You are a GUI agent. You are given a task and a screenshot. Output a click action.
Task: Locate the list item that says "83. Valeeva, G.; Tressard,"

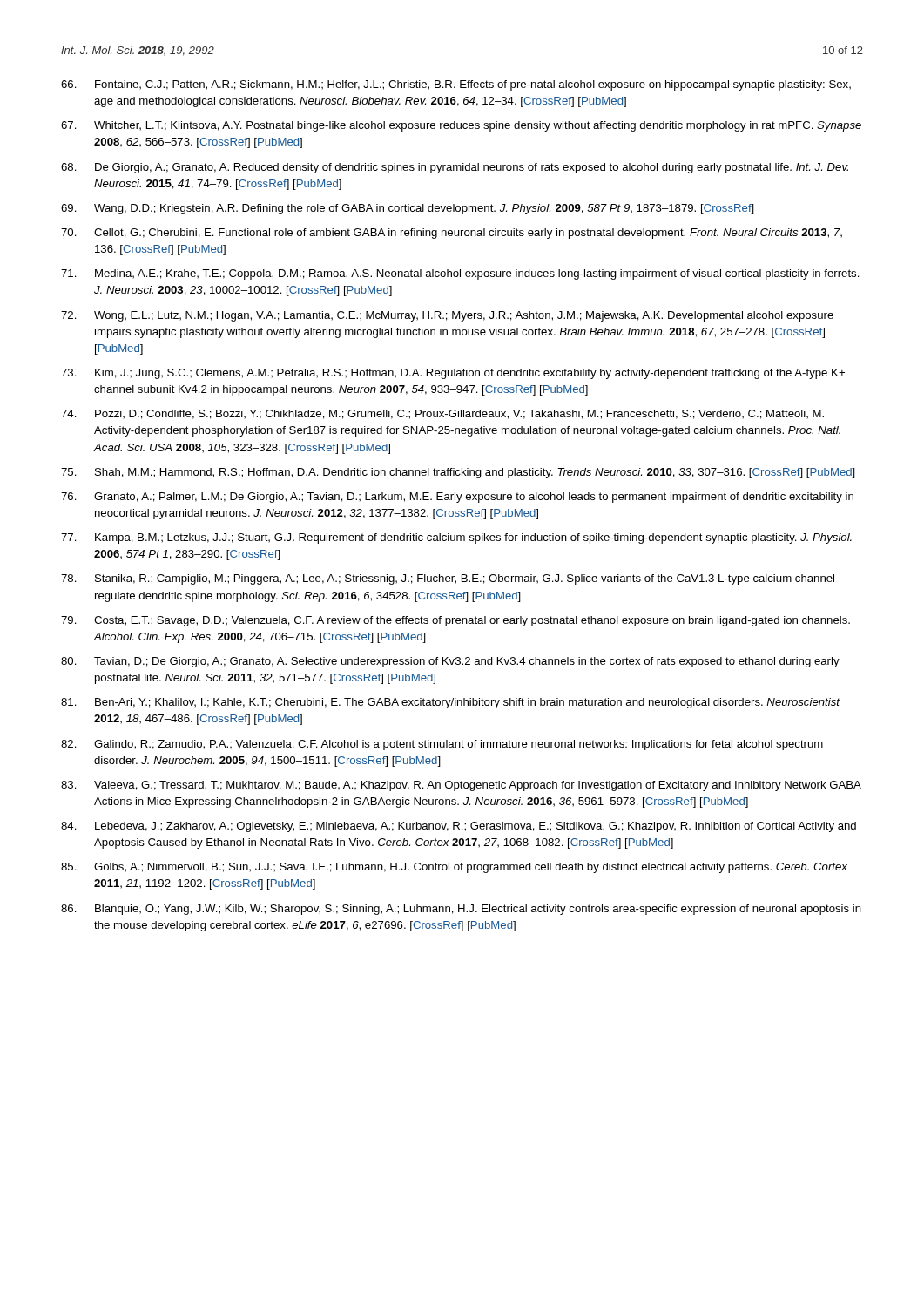pos(462,793)
